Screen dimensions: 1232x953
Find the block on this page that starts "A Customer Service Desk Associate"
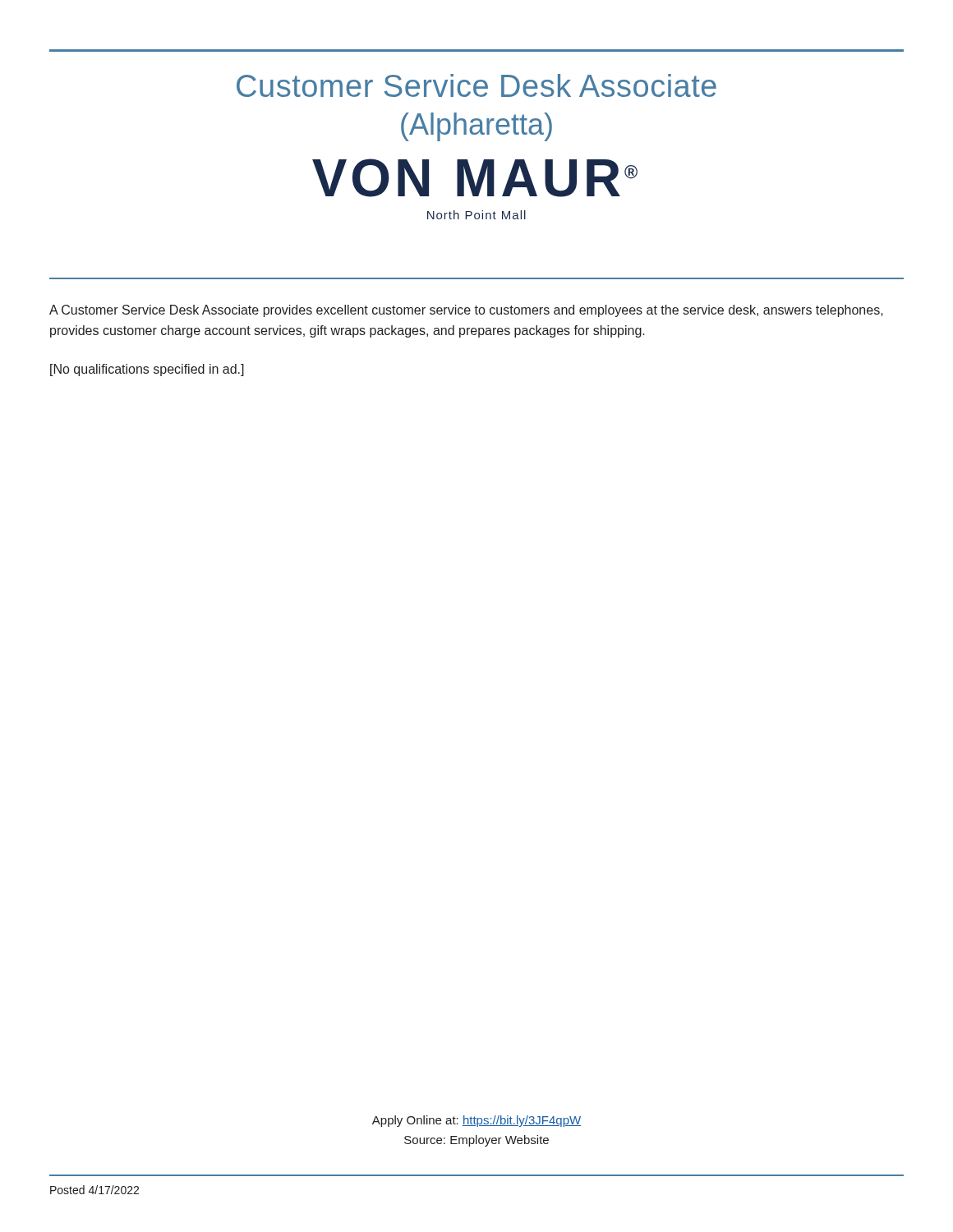click(476, 321)
